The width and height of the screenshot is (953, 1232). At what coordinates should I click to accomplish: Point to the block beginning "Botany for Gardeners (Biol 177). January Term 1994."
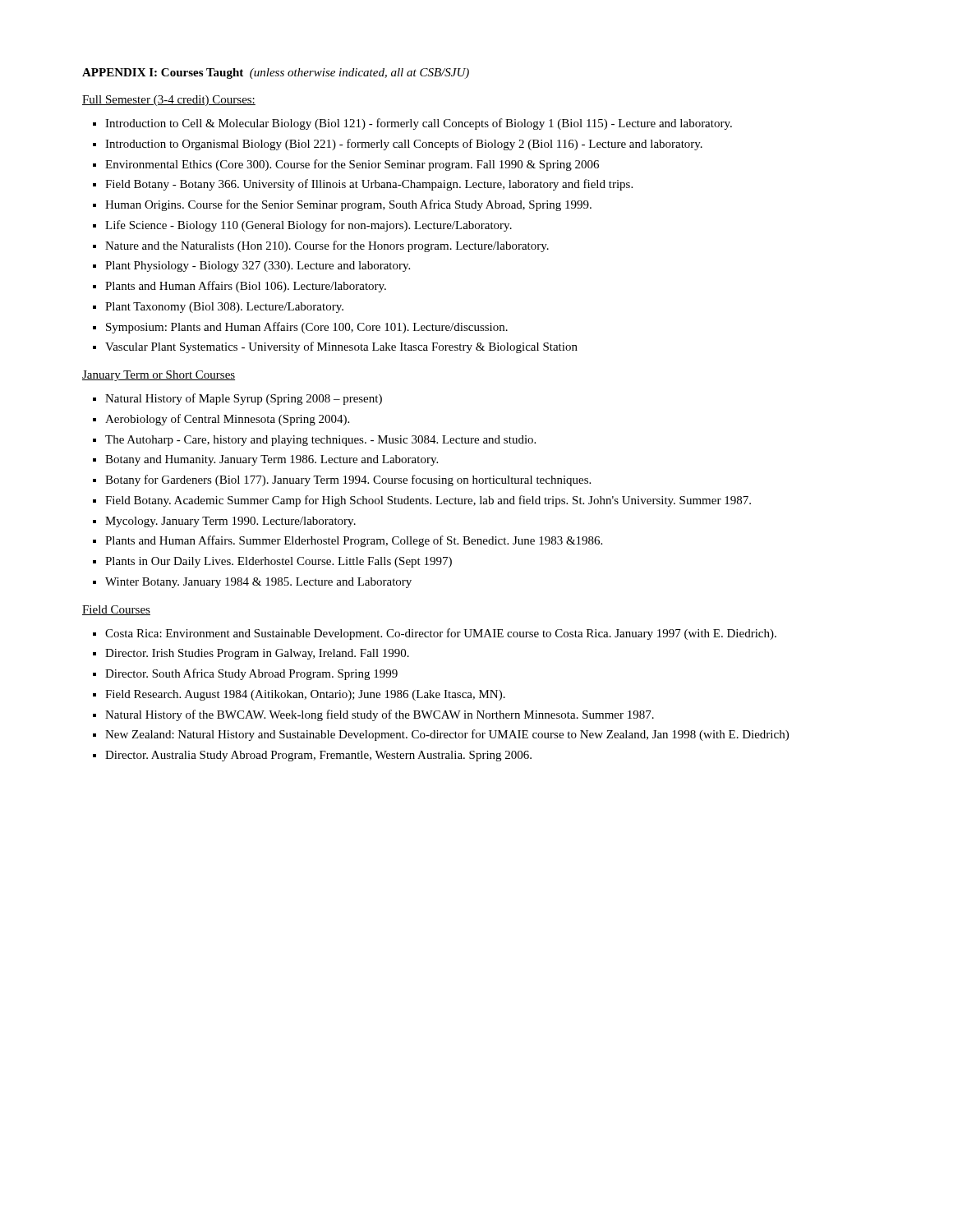[x=348, y=480]
